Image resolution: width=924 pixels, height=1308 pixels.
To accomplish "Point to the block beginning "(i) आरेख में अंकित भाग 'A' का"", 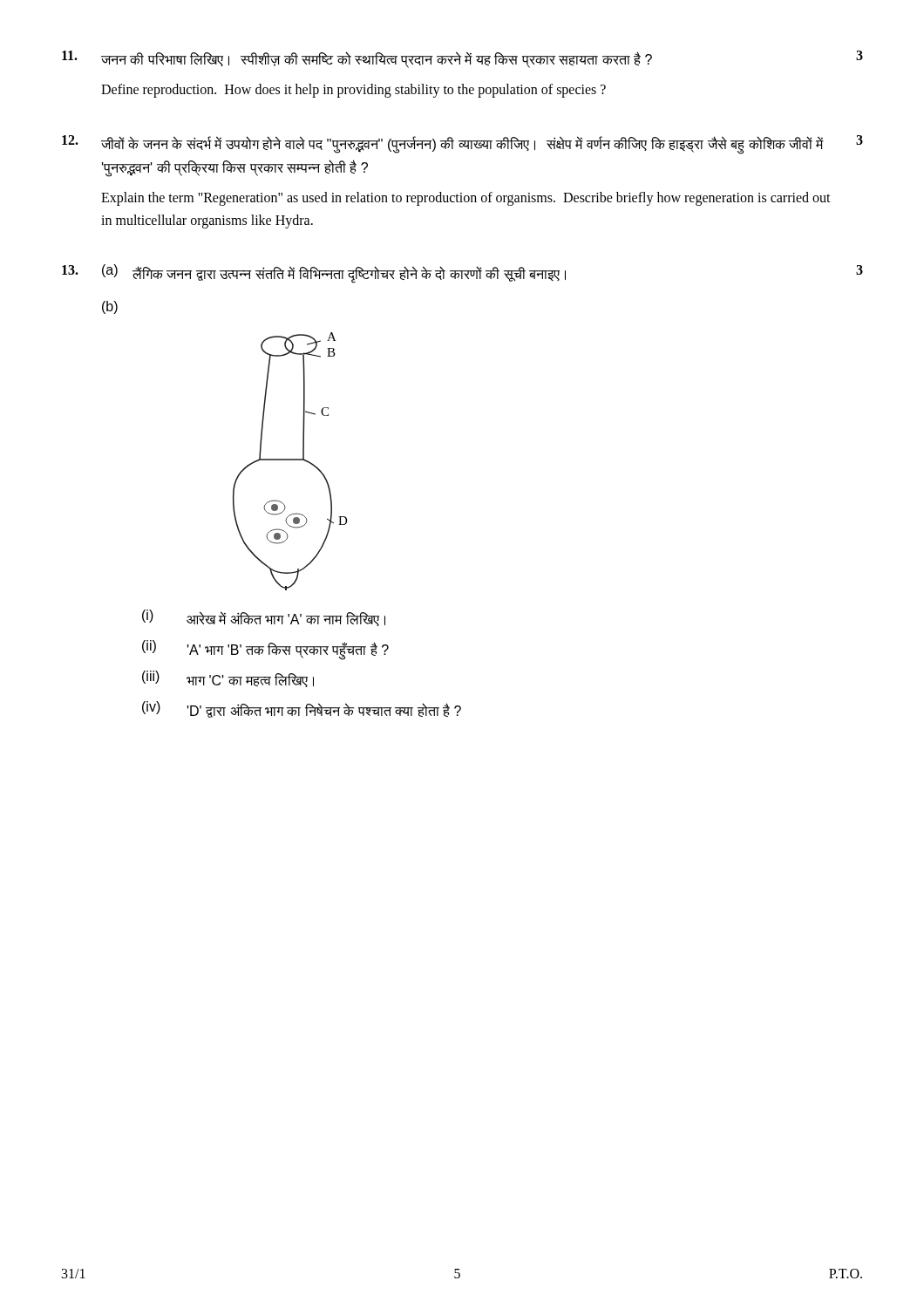I will point(265,619).
